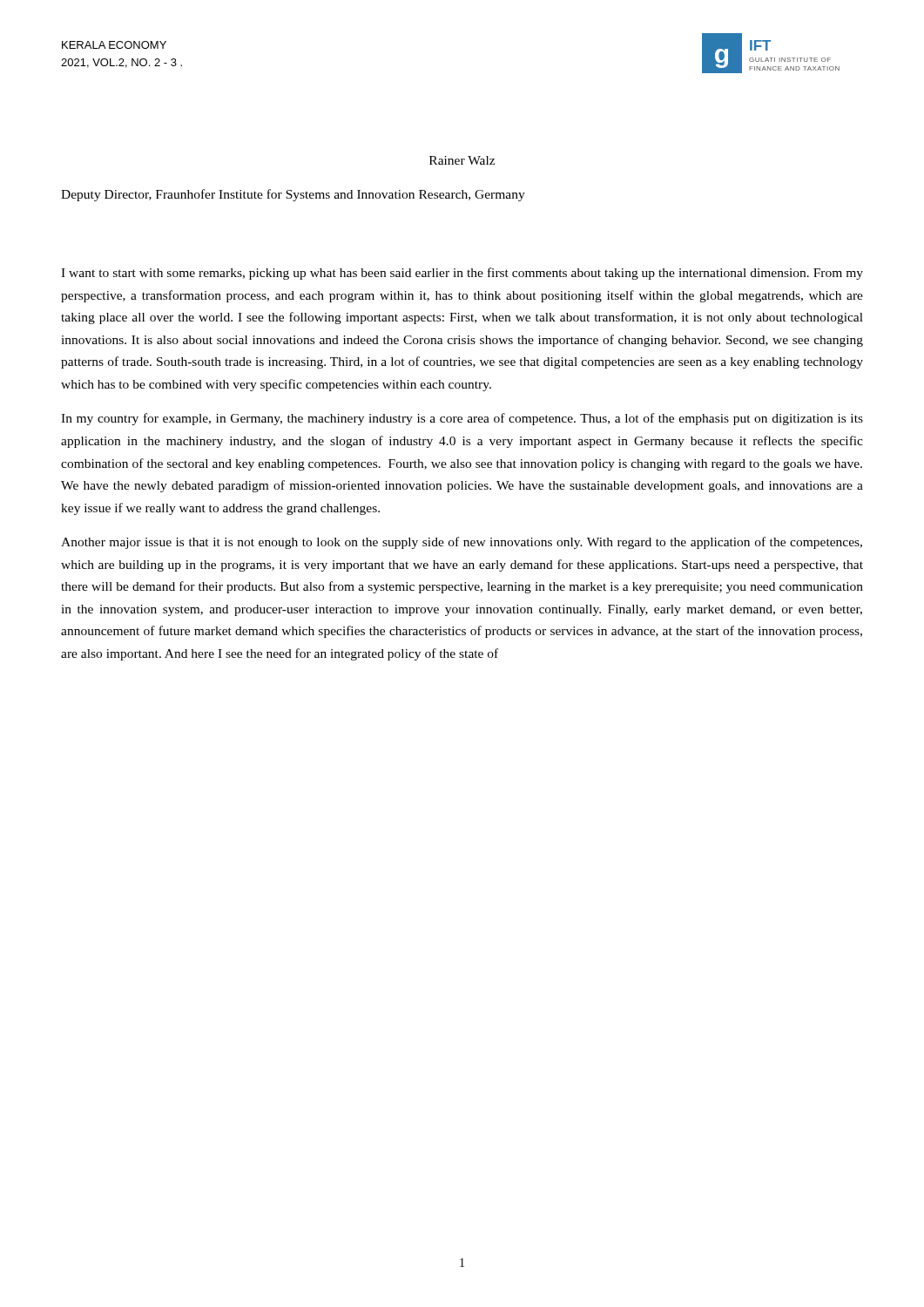Viewport: 924px width, 1307px height.
Task: Find the text block containing "In my country for example,"
Action: click(x=462, y=463)
